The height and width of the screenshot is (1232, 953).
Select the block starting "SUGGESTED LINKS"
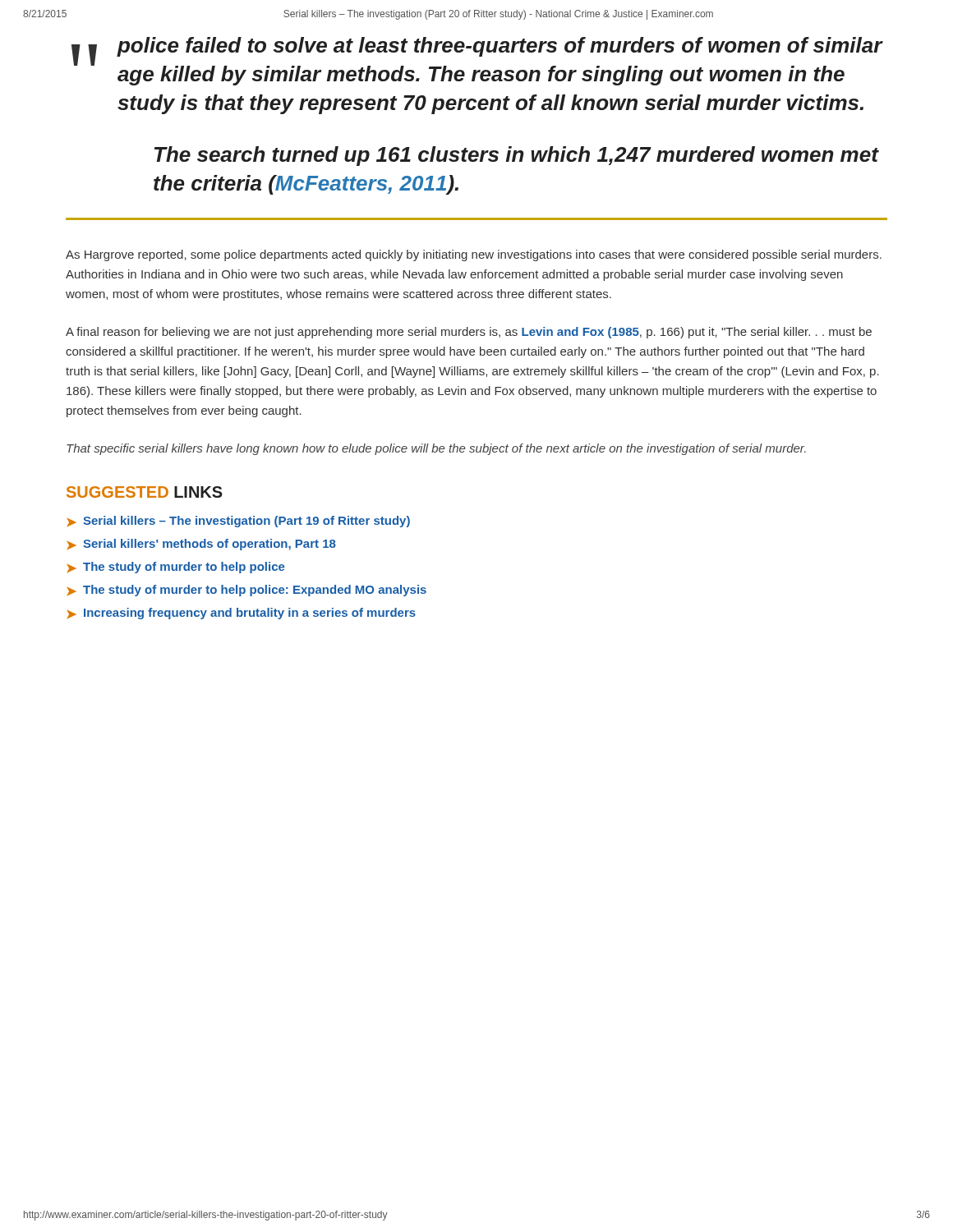click(144, 492)
